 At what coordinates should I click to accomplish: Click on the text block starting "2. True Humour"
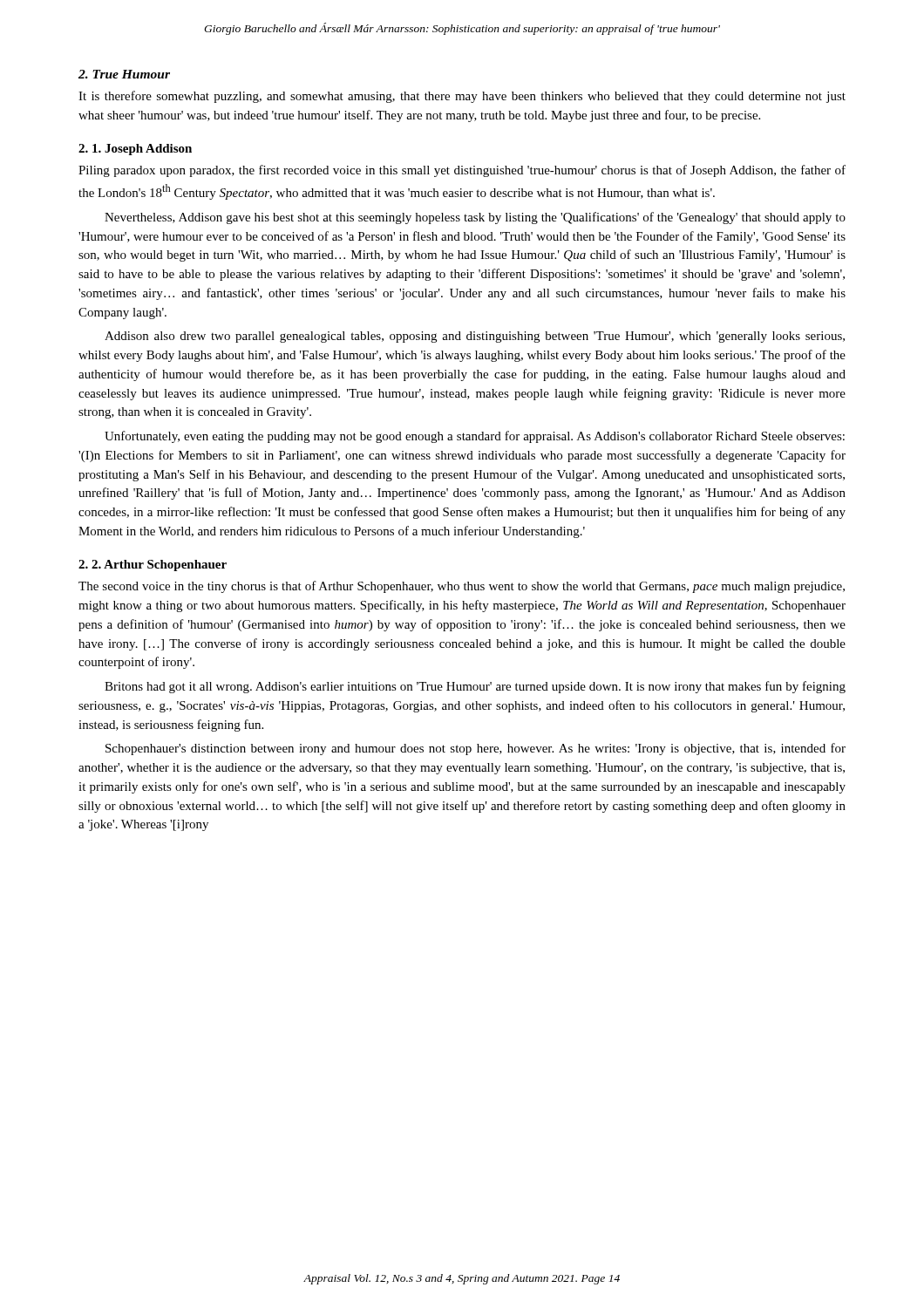click(124, 73)
